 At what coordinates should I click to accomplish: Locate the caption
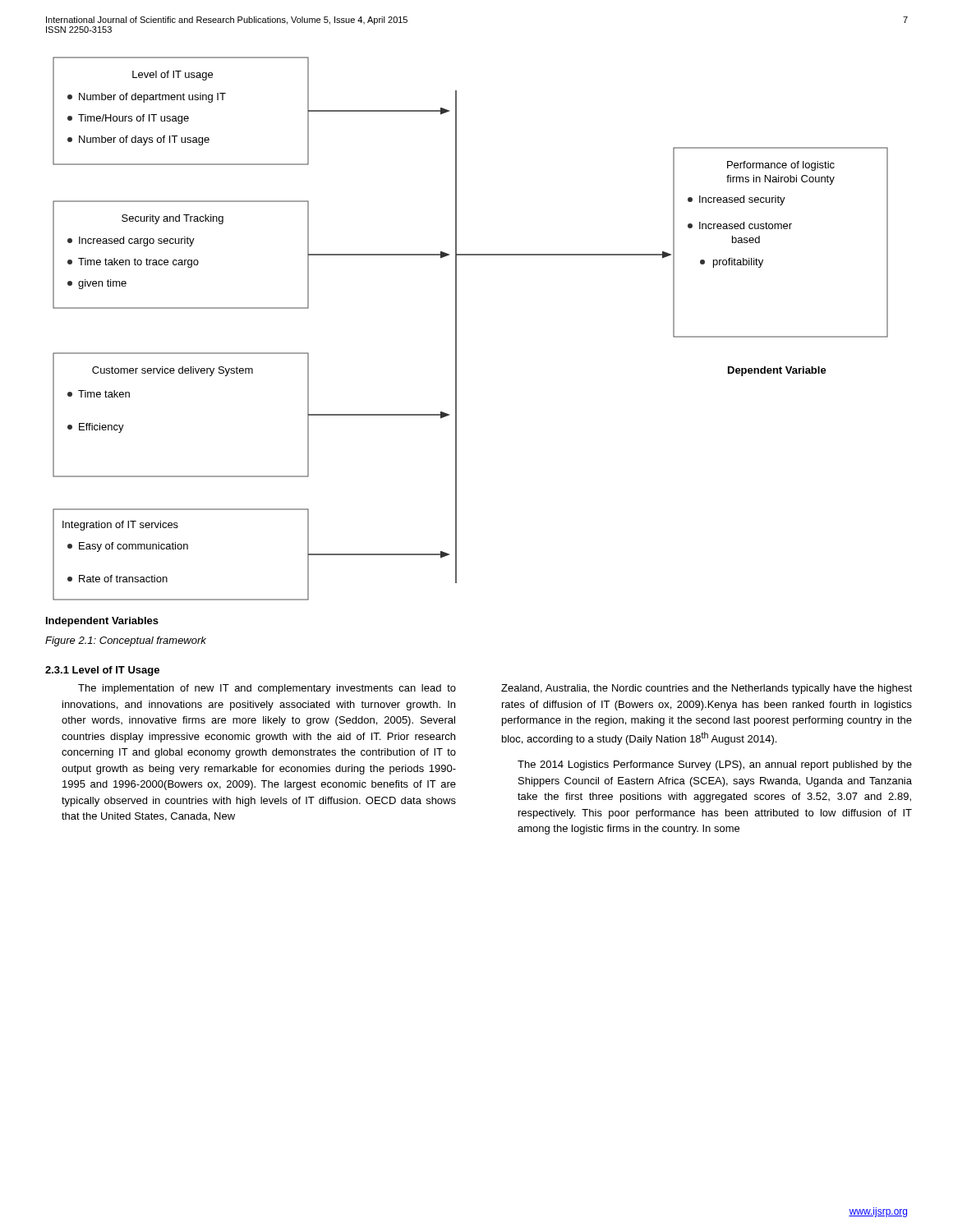(126, 640)
